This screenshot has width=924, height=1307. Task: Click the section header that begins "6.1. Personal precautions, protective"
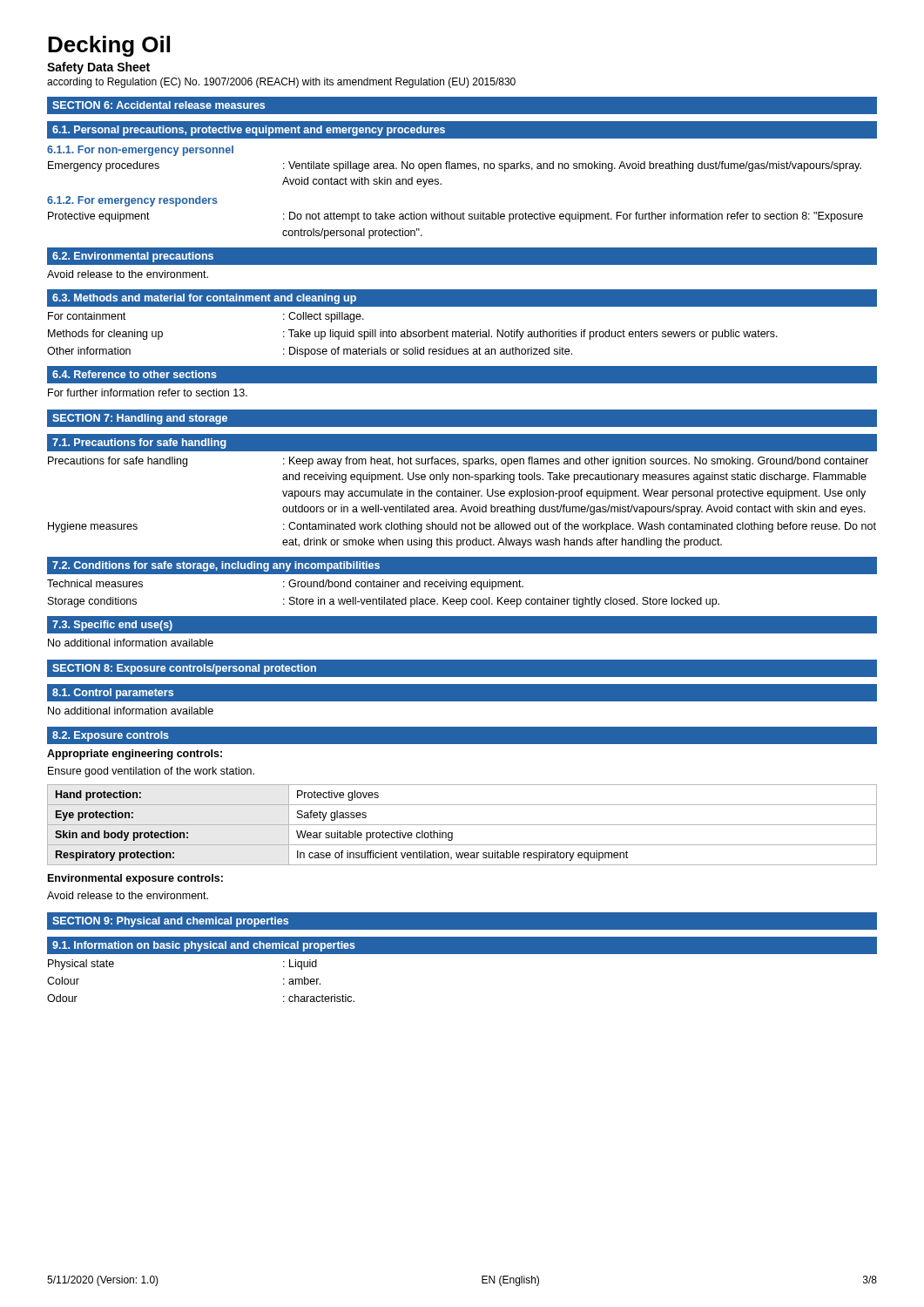coord(462,130)
